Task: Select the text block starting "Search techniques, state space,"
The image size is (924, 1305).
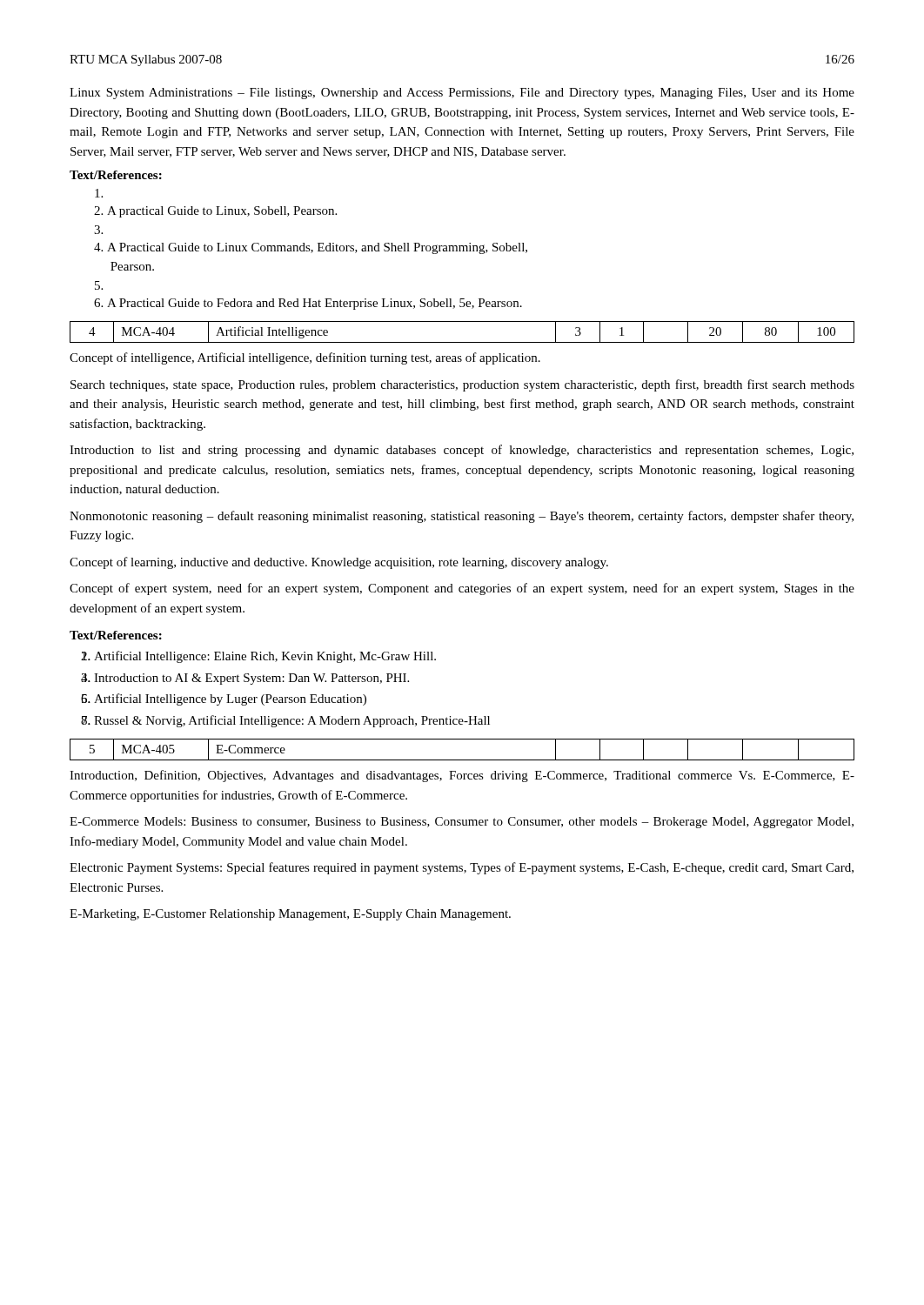Action: click(462, 404)
